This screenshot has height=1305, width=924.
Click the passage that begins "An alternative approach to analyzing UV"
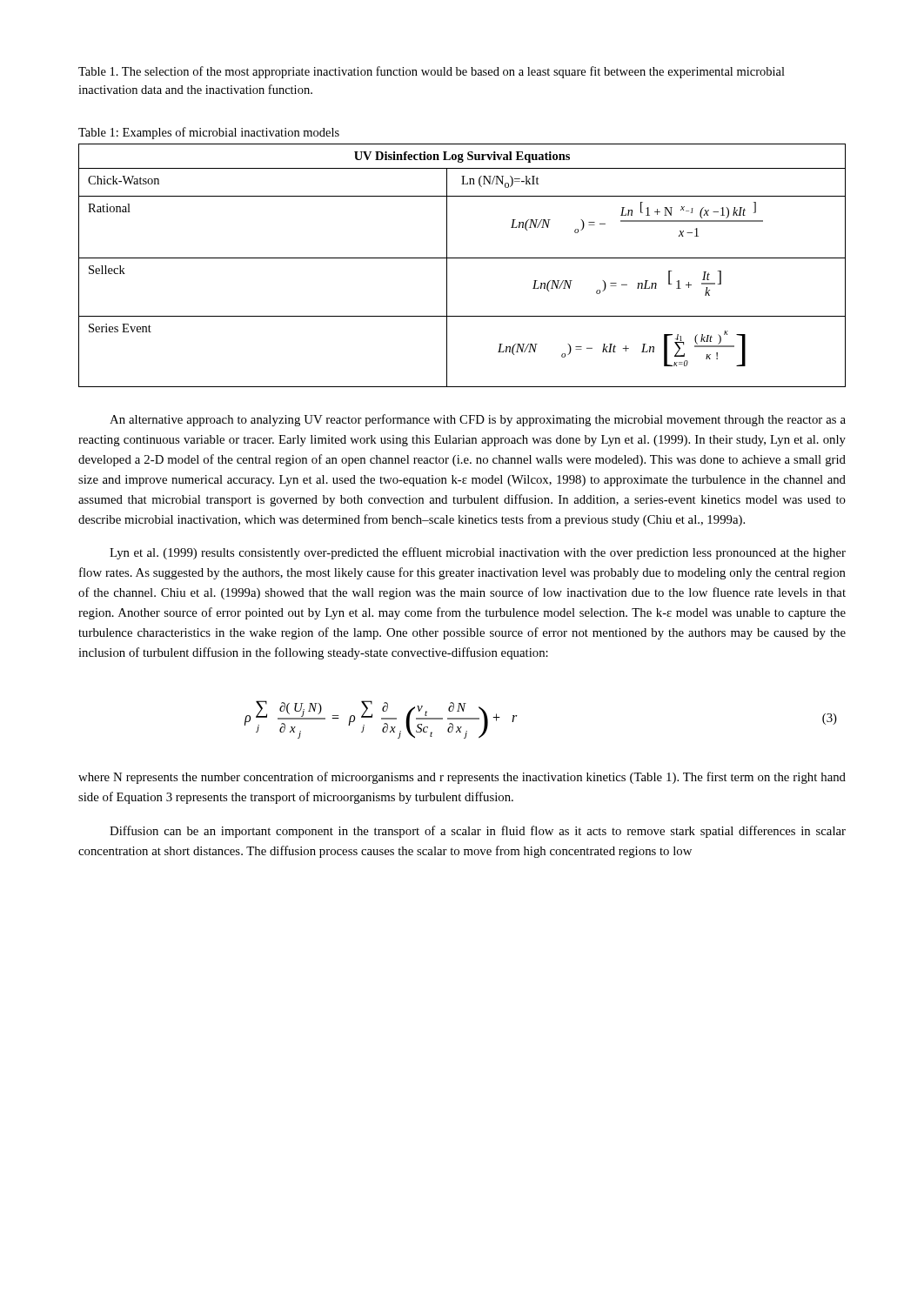[x=462, y=469]
